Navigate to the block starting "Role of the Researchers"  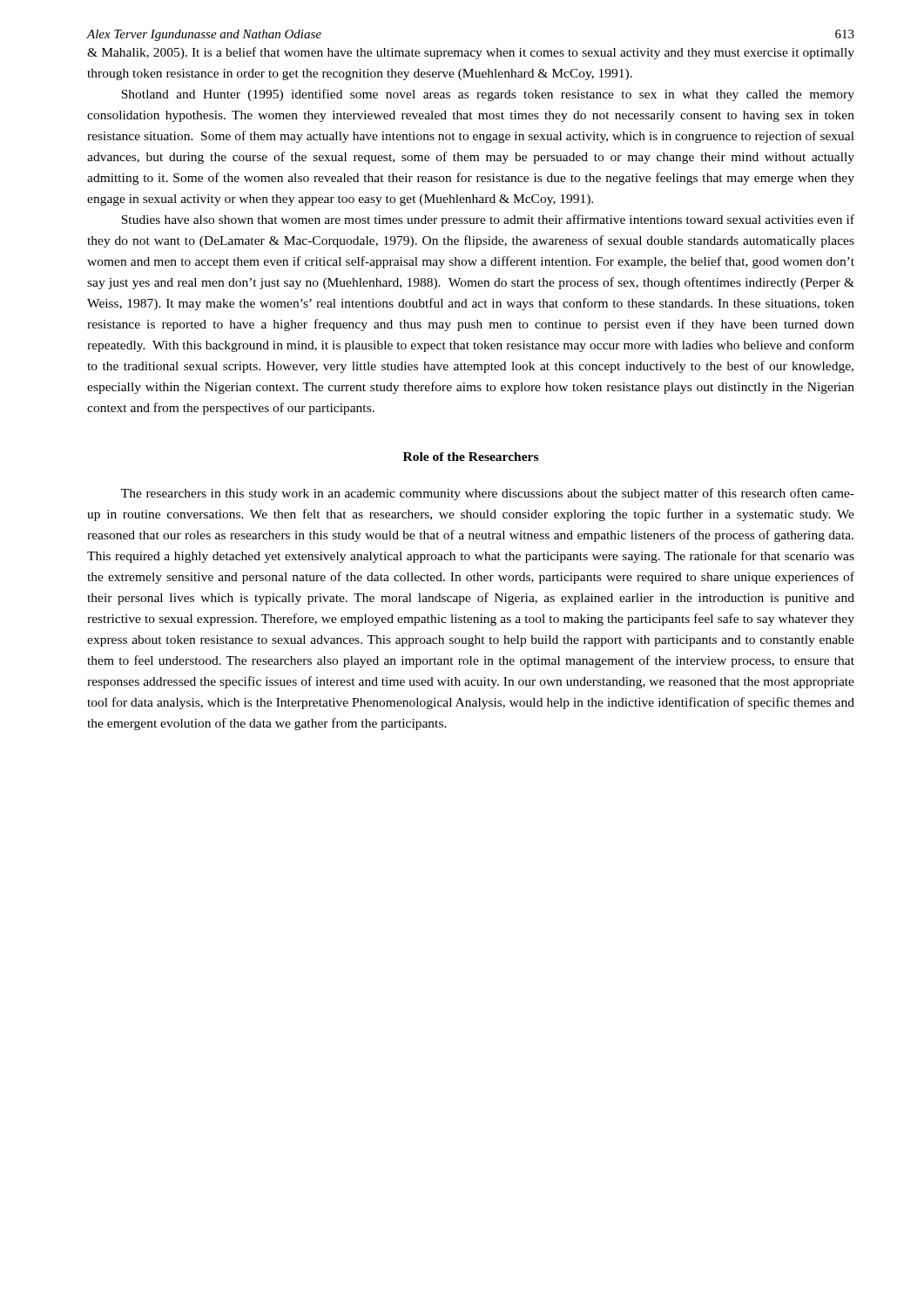pos(471,456)
